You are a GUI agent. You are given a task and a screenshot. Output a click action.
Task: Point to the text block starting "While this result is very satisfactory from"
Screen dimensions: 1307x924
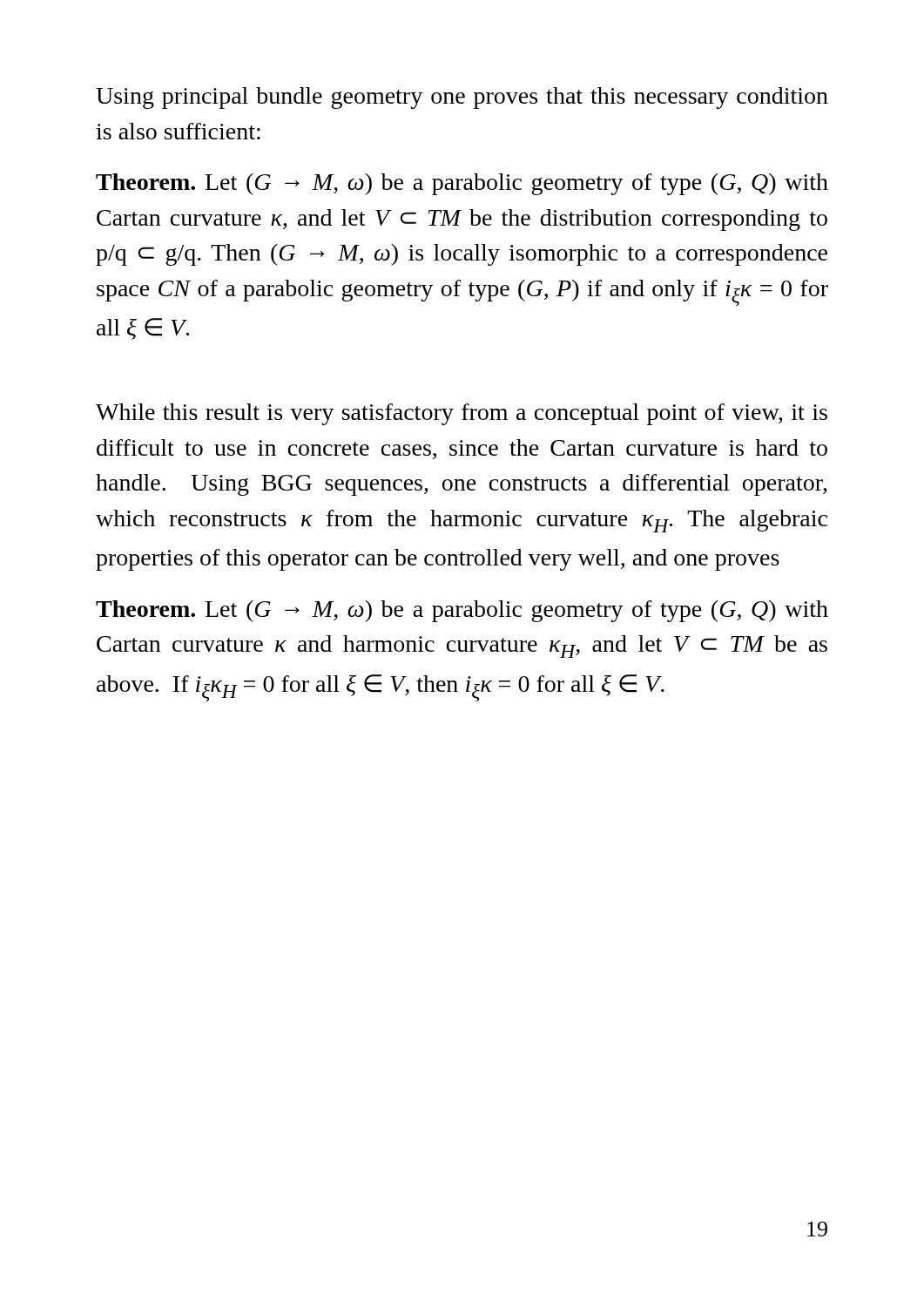tap(462, 485)
